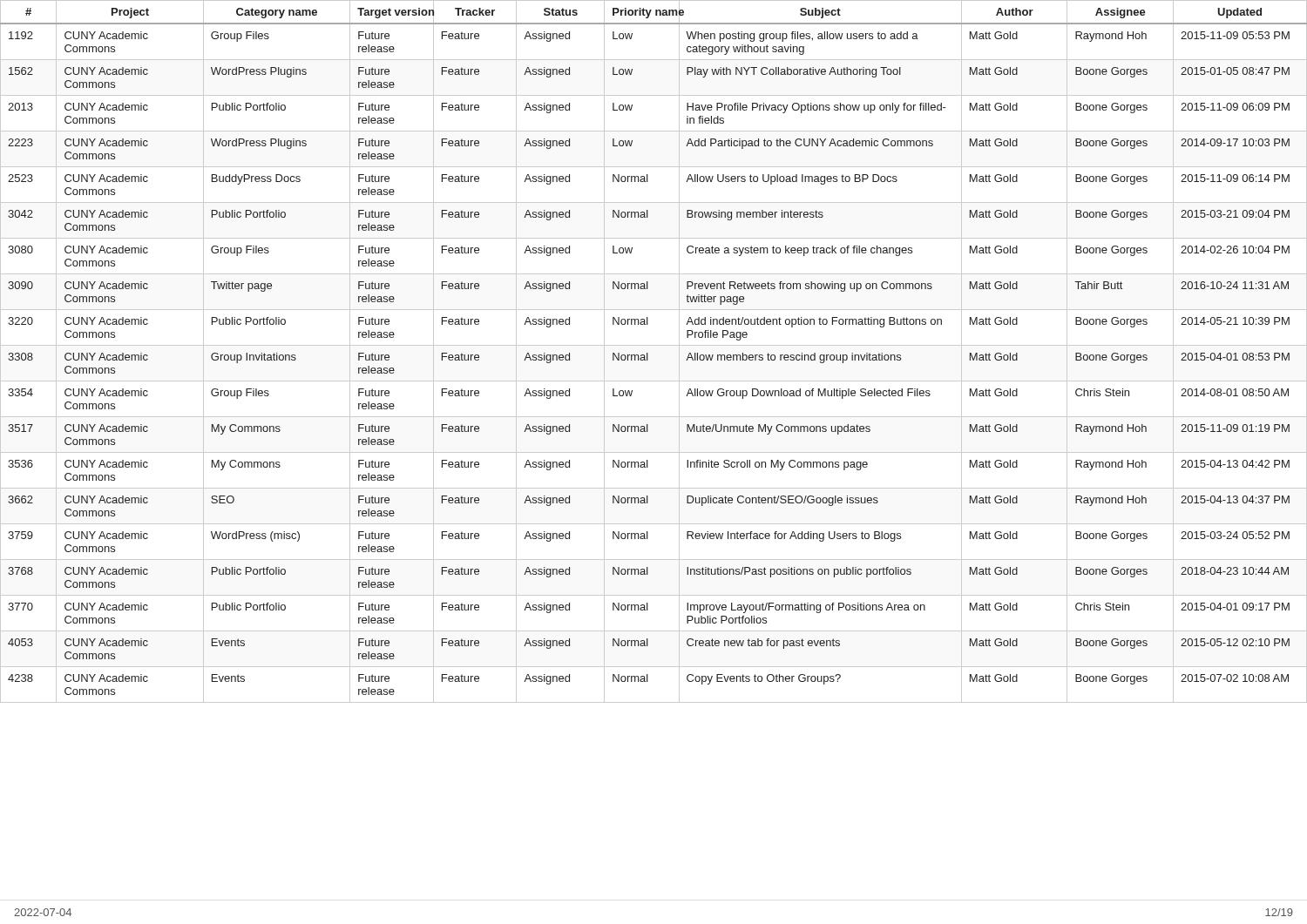Click on the table containing "Tahir Butt"

[654, 351]
